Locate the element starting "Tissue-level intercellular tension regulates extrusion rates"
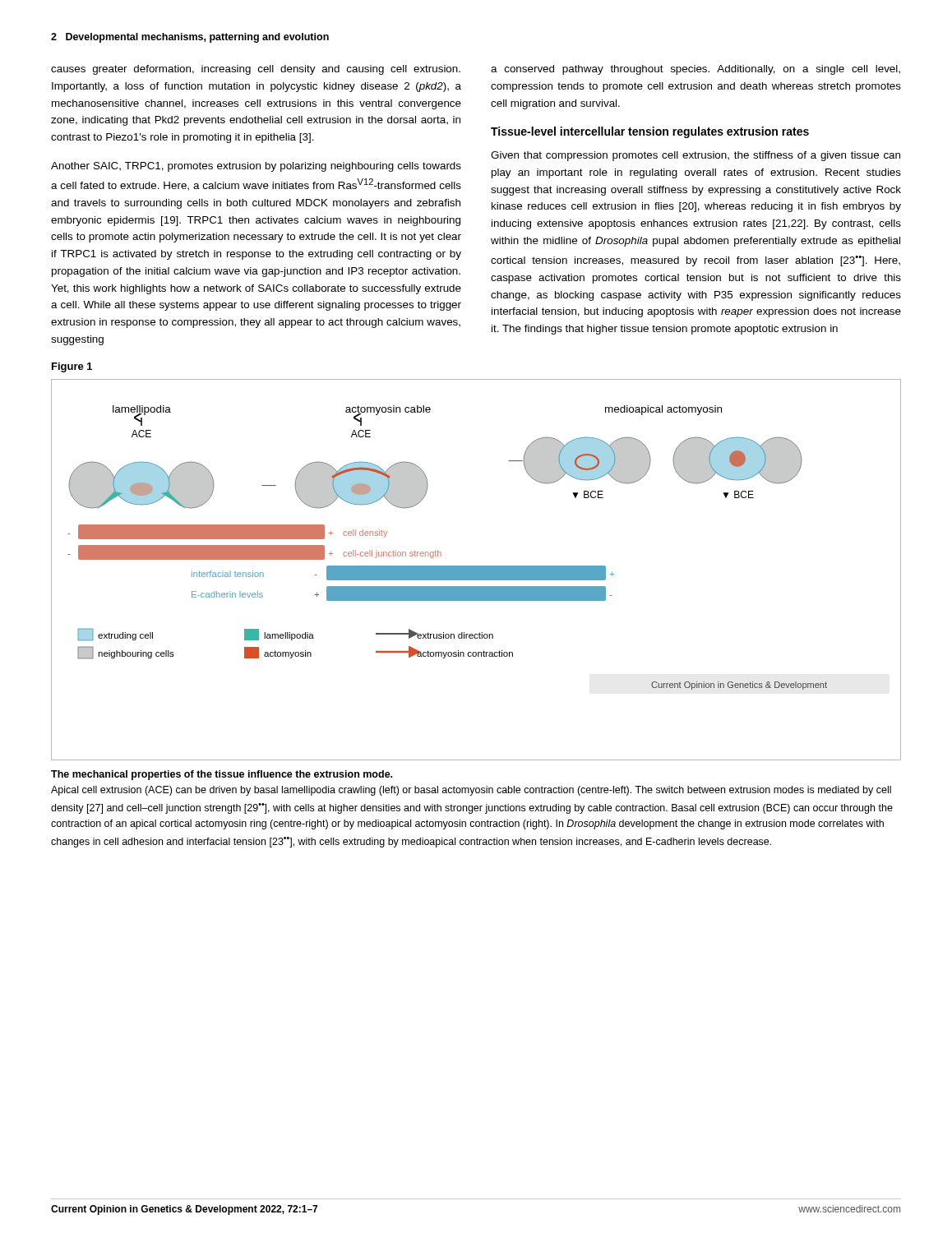 [x=650, y=132]
